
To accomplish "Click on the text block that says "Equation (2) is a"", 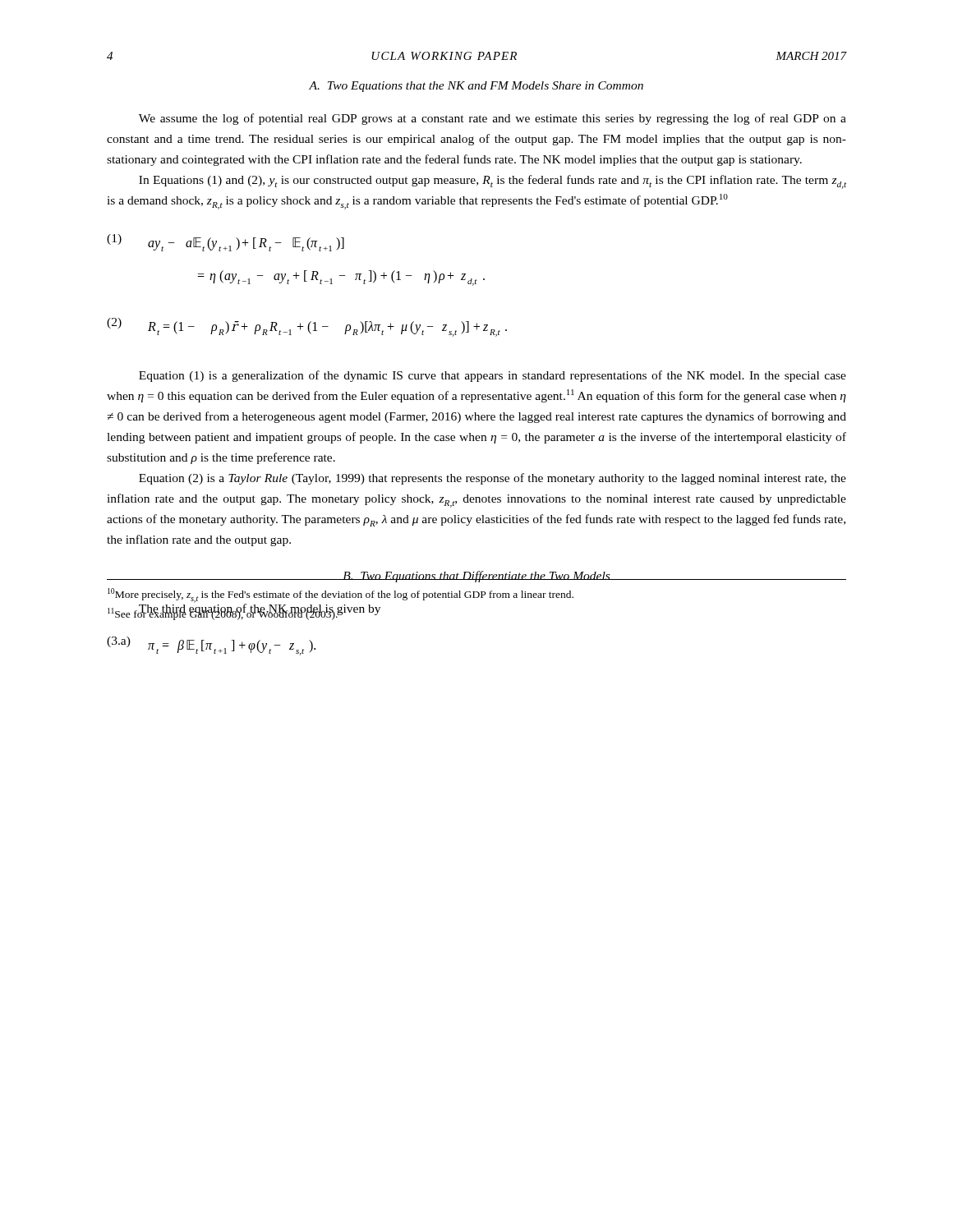I will (x=476, y=509).
